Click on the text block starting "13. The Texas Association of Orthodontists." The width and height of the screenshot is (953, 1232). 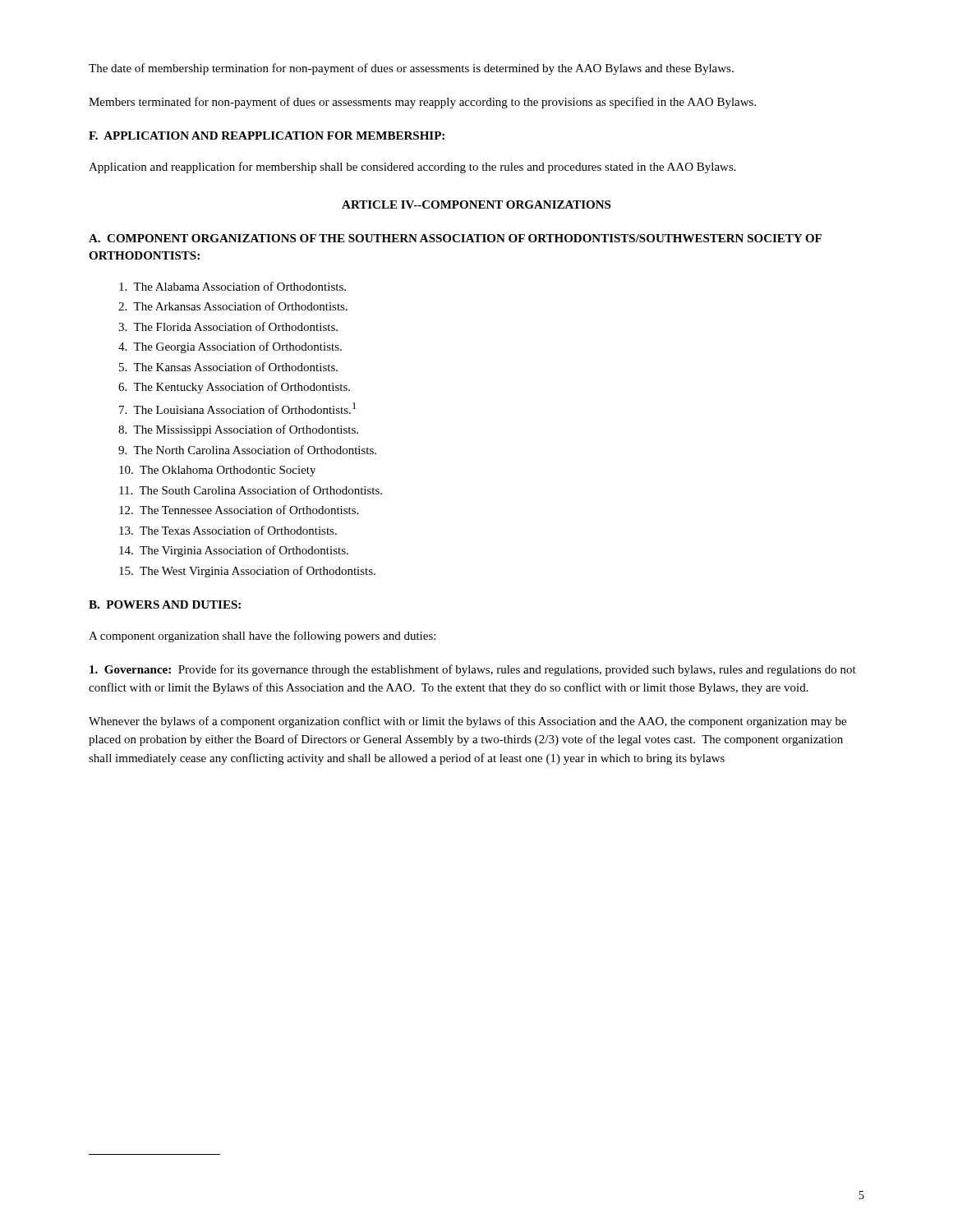(x=228, y=530)
